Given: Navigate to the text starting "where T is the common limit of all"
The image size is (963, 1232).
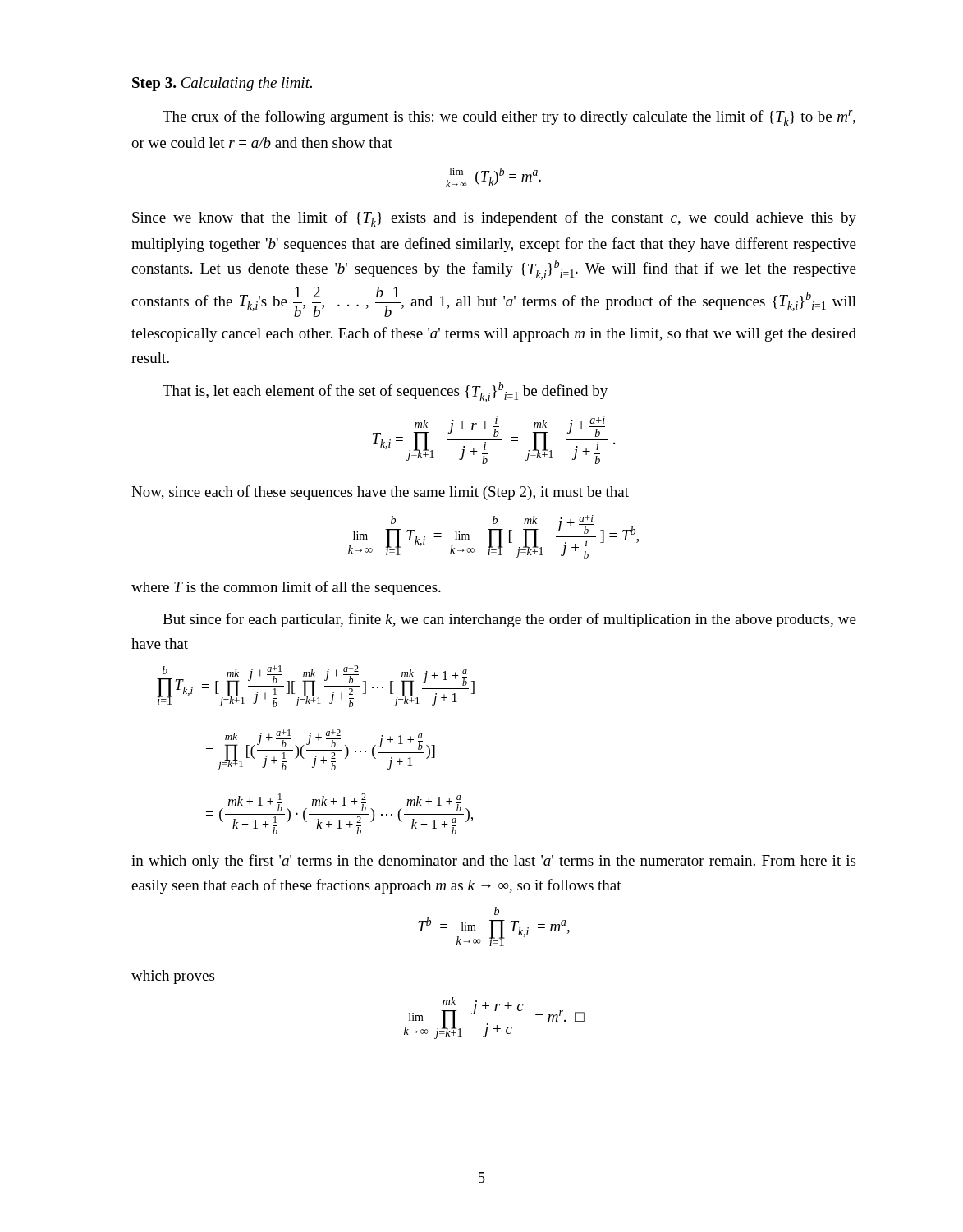Looking at the screenshot, I should tap(286, 588).
